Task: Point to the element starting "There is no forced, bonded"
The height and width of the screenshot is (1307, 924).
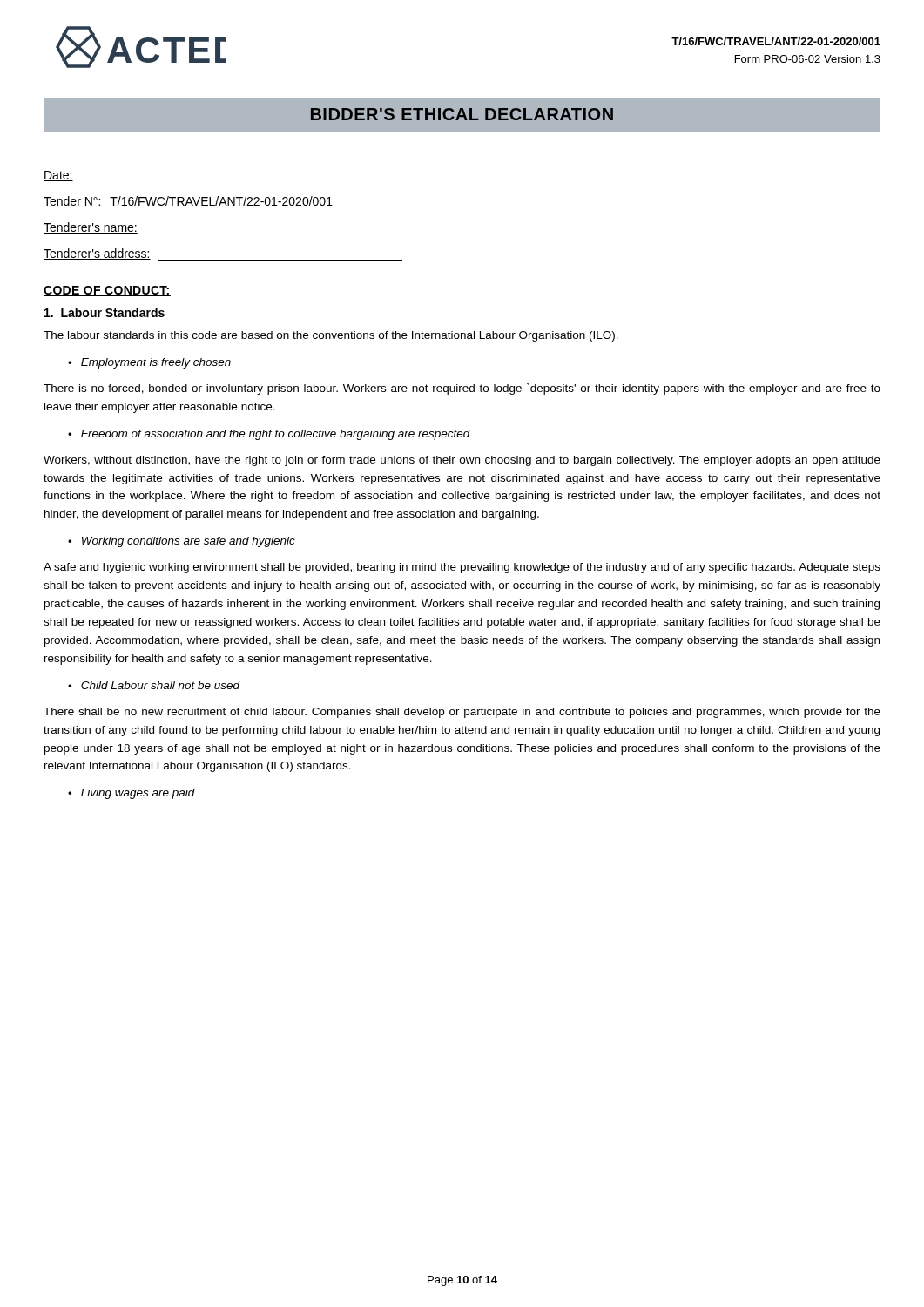Action: [462, 397]
